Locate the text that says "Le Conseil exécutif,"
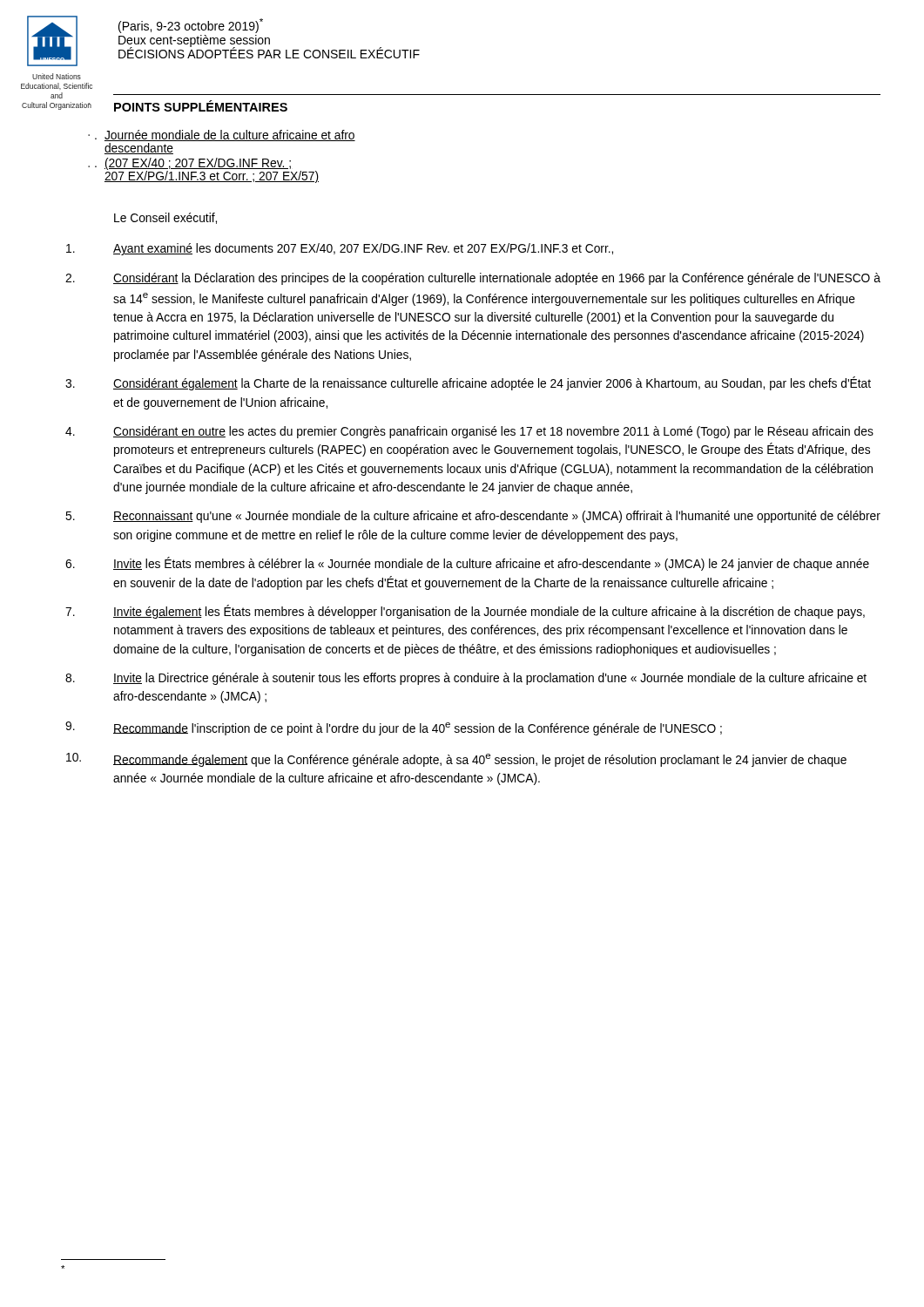 point(166,218)
